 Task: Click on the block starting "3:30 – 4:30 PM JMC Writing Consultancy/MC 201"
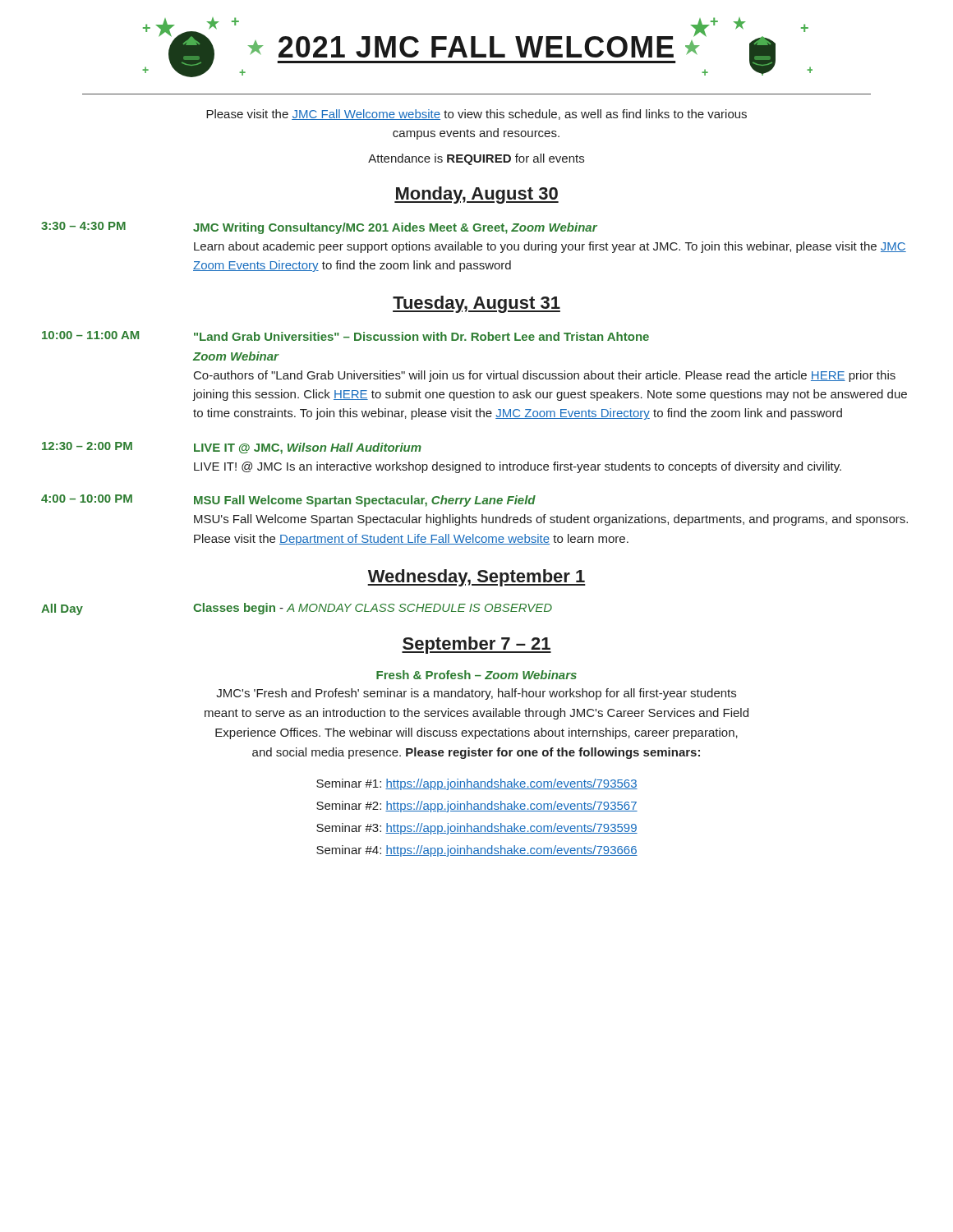(481, 246)
